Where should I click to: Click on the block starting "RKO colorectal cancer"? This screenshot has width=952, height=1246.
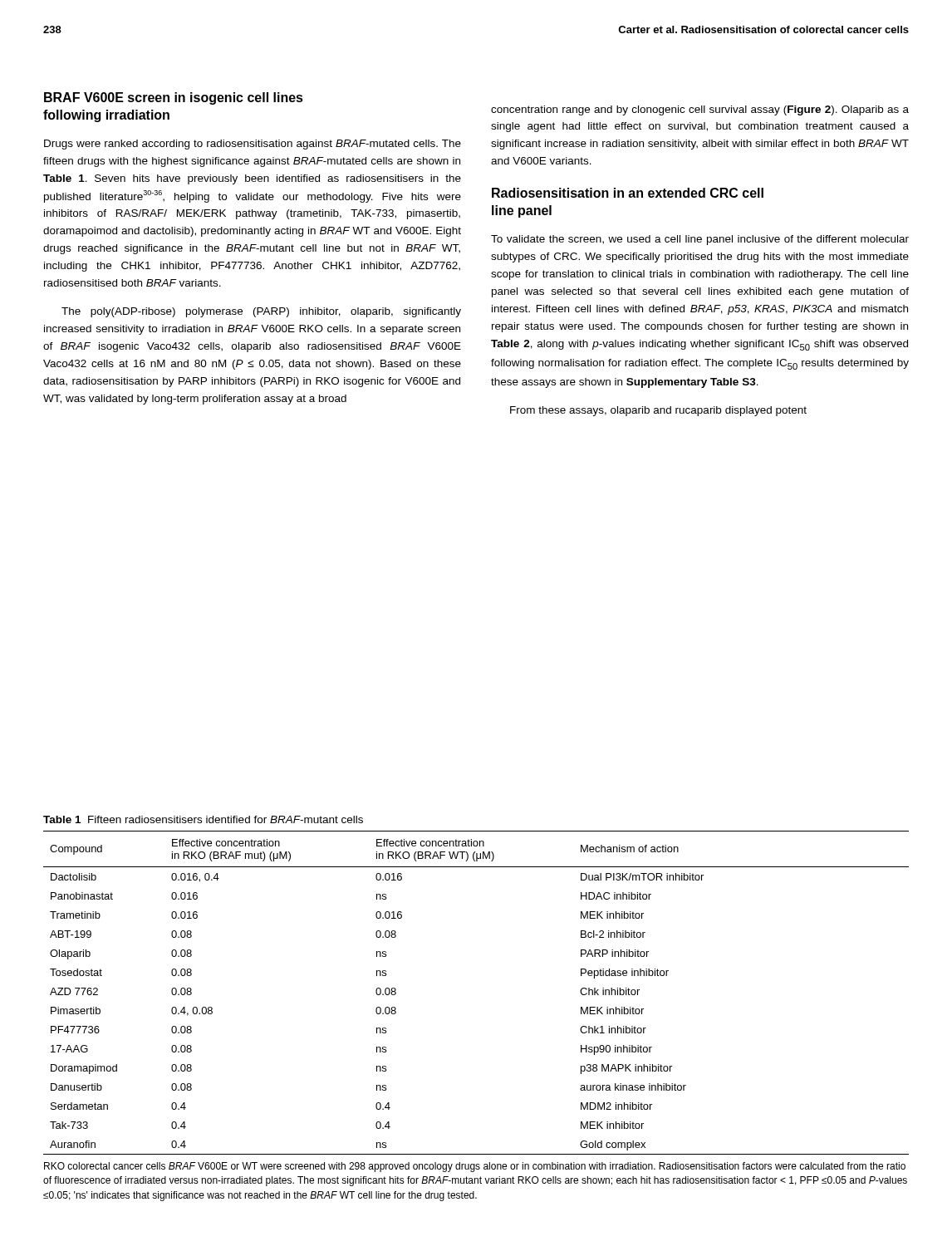tap(475, 1181)
